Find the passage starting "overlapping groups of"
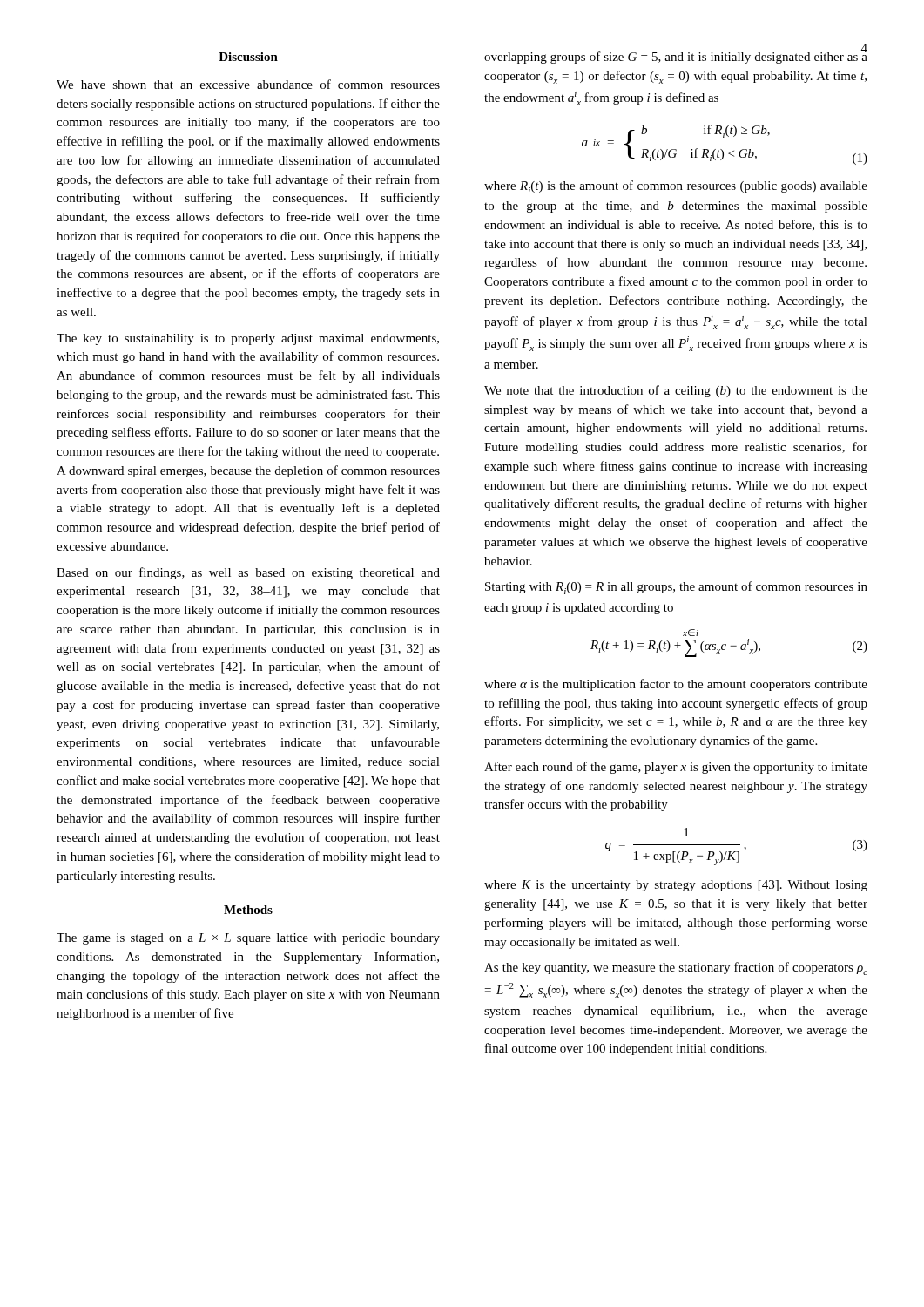The width and height of the screenshot is (924, 1307). coord(676,79)
